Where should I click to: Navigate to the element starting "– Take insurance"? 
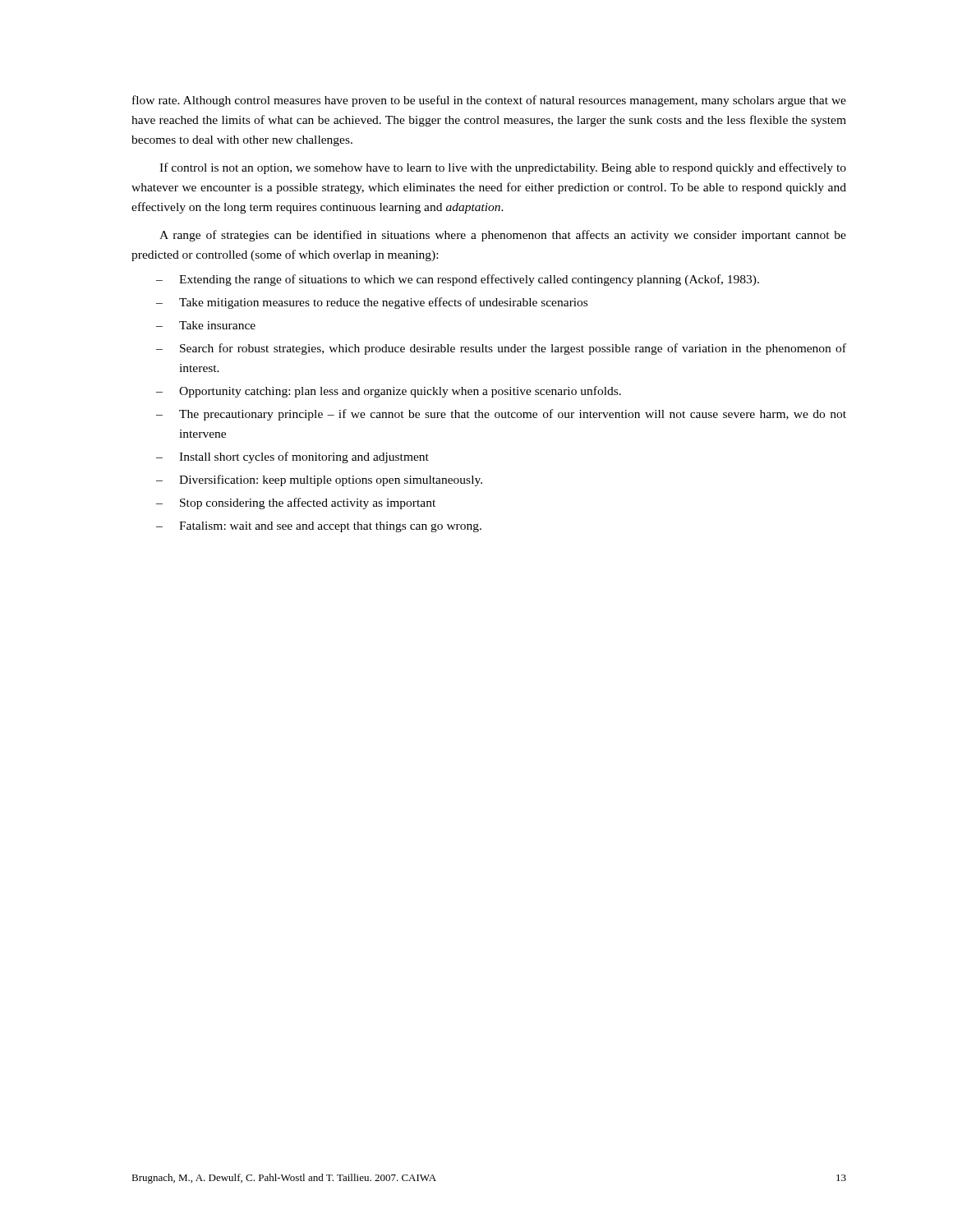tap(206, 325)
